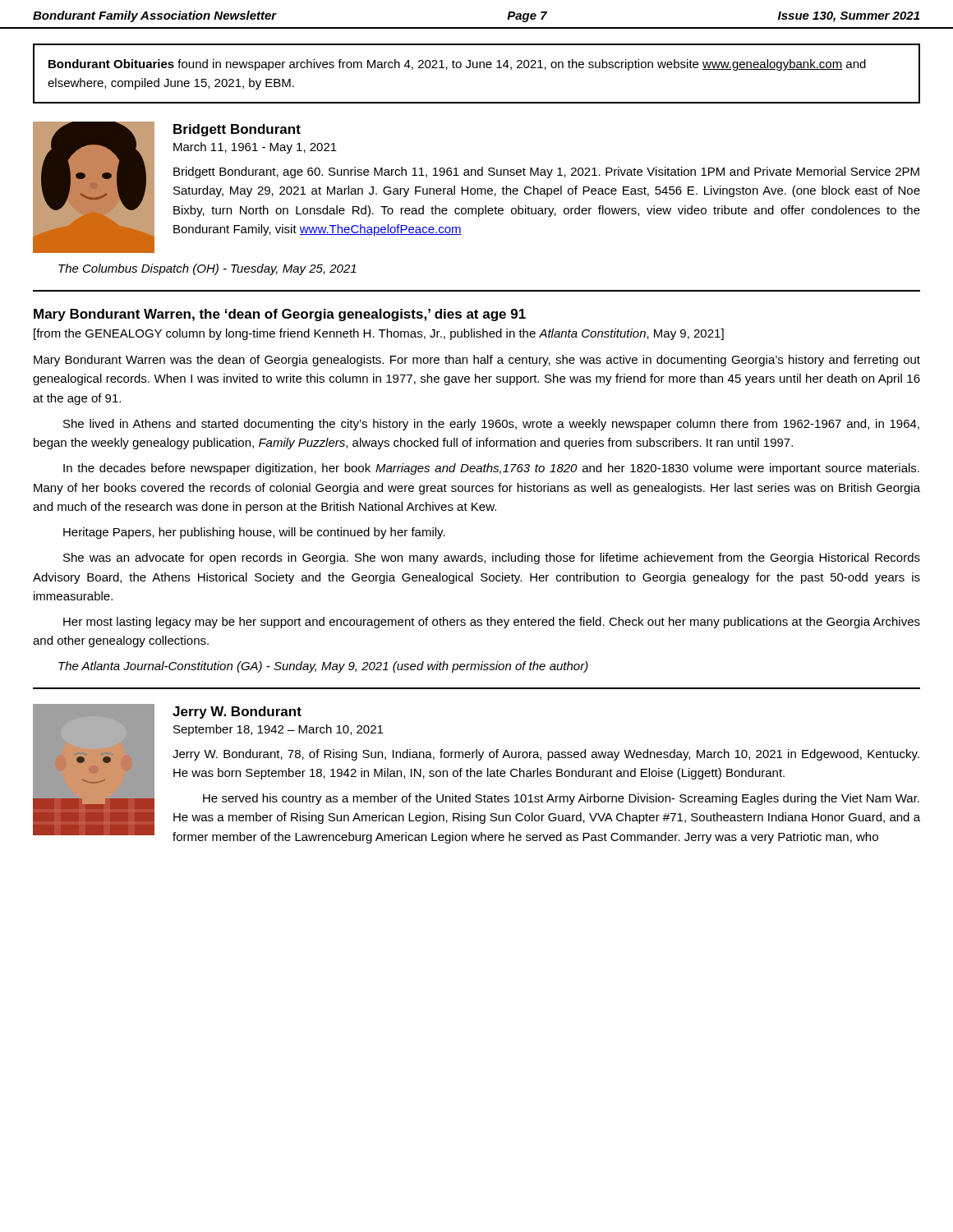This screenshot has width=953, height=1232.
Task: Navigate to the element starting "The Atlanta Journal-Constitution (GA) -"
Action: (323, 665)
